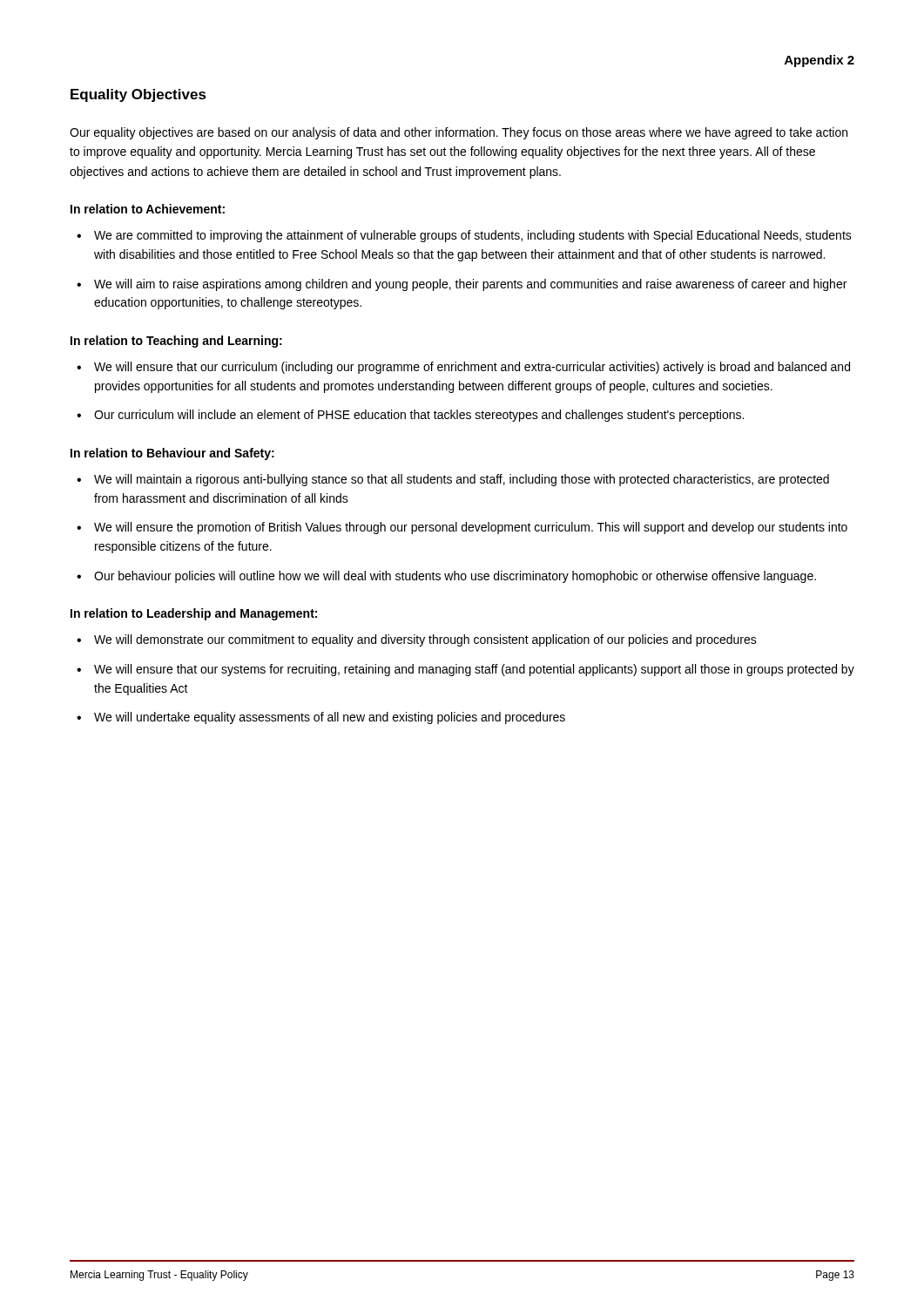Select the list item that reads "We will demonstrate"
The height and width of the screenshot is (1307, 924).
(425, 640)
